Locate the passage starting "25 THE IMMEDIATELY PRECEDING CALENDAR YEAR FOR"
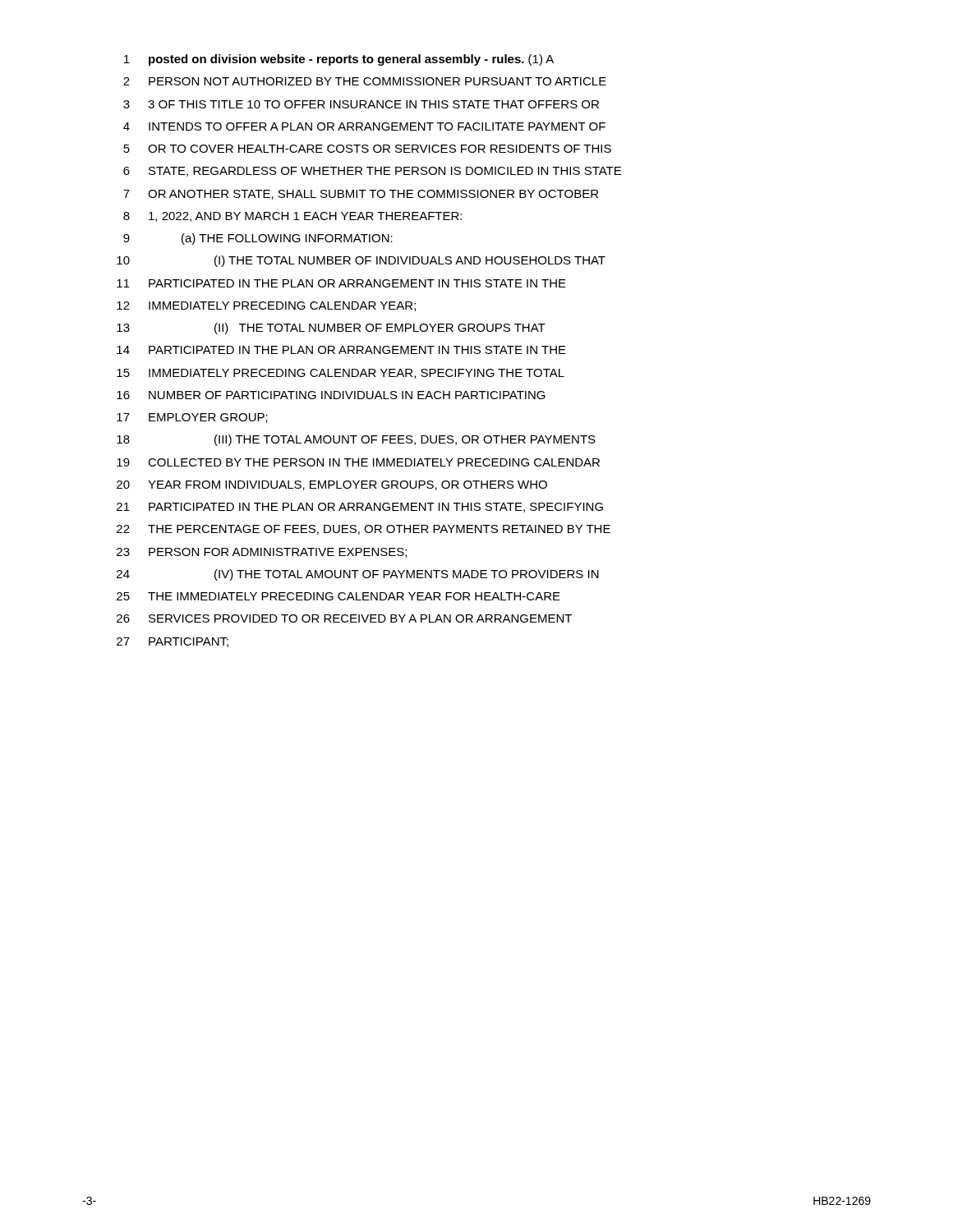 point(485,596)
